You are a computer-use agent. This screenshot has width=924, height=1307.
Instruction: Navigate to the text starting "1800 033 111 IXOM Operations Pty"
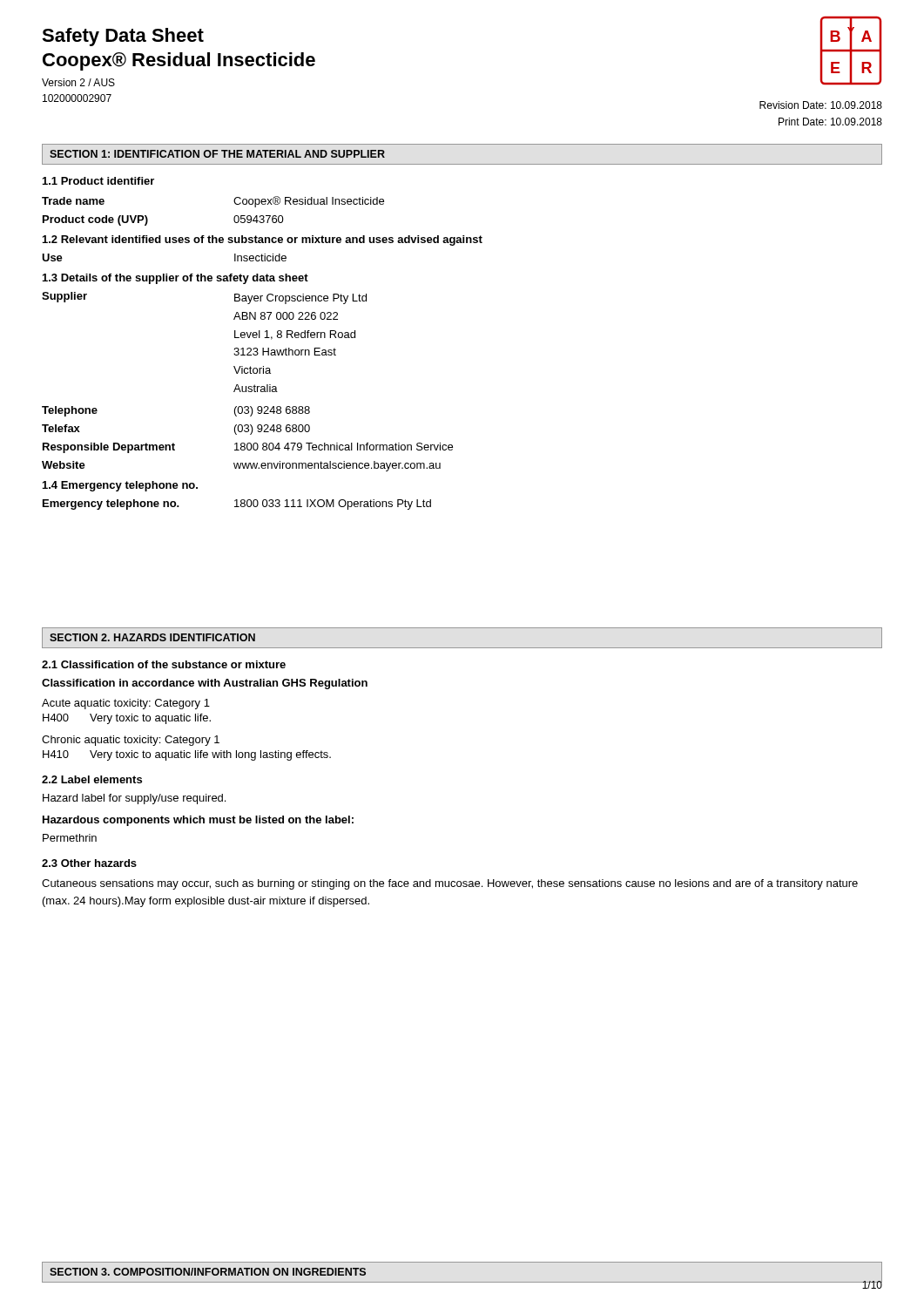[333, 503]
